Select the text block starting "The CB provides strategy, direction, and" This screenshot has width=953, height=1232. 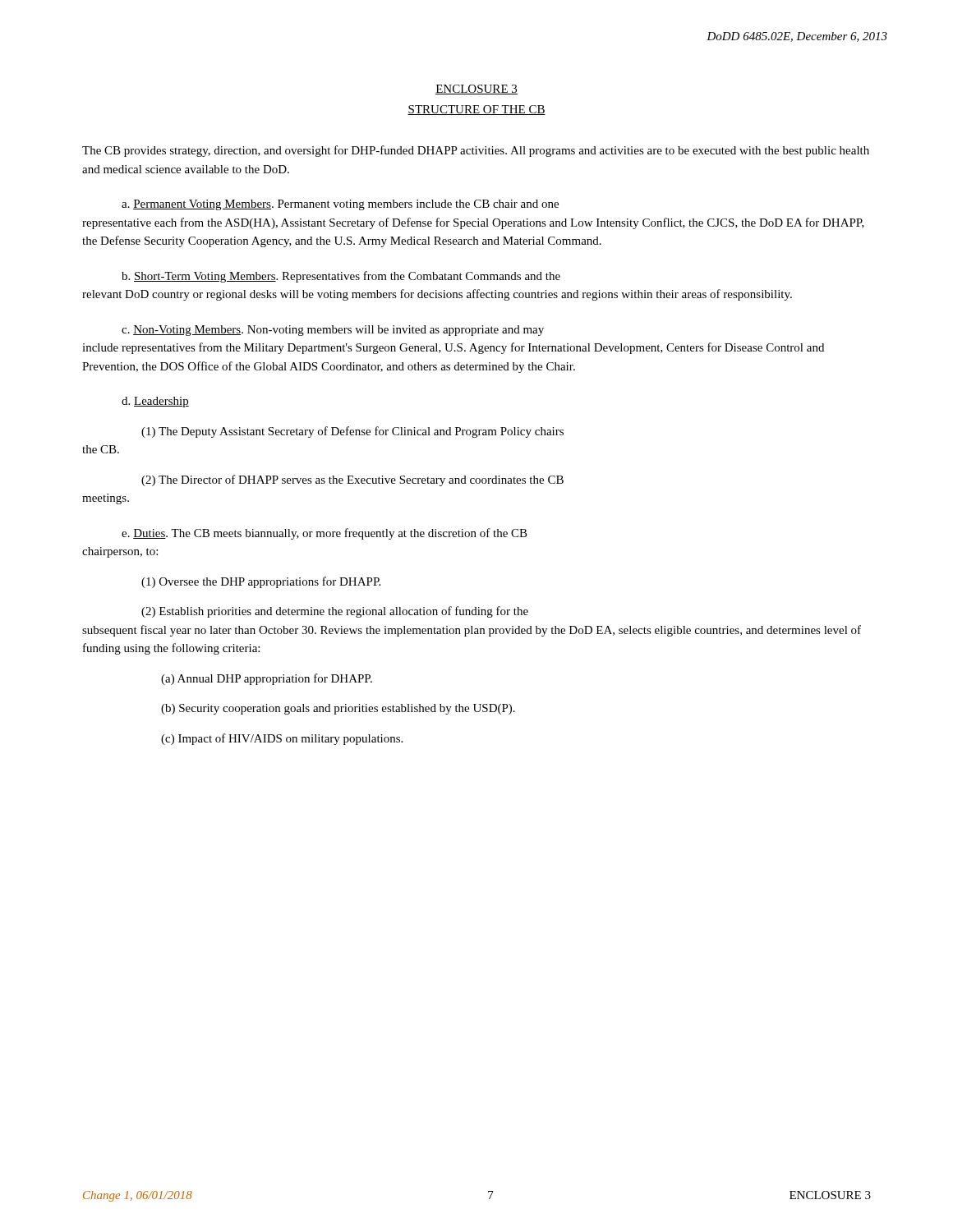tap(476, 160)
